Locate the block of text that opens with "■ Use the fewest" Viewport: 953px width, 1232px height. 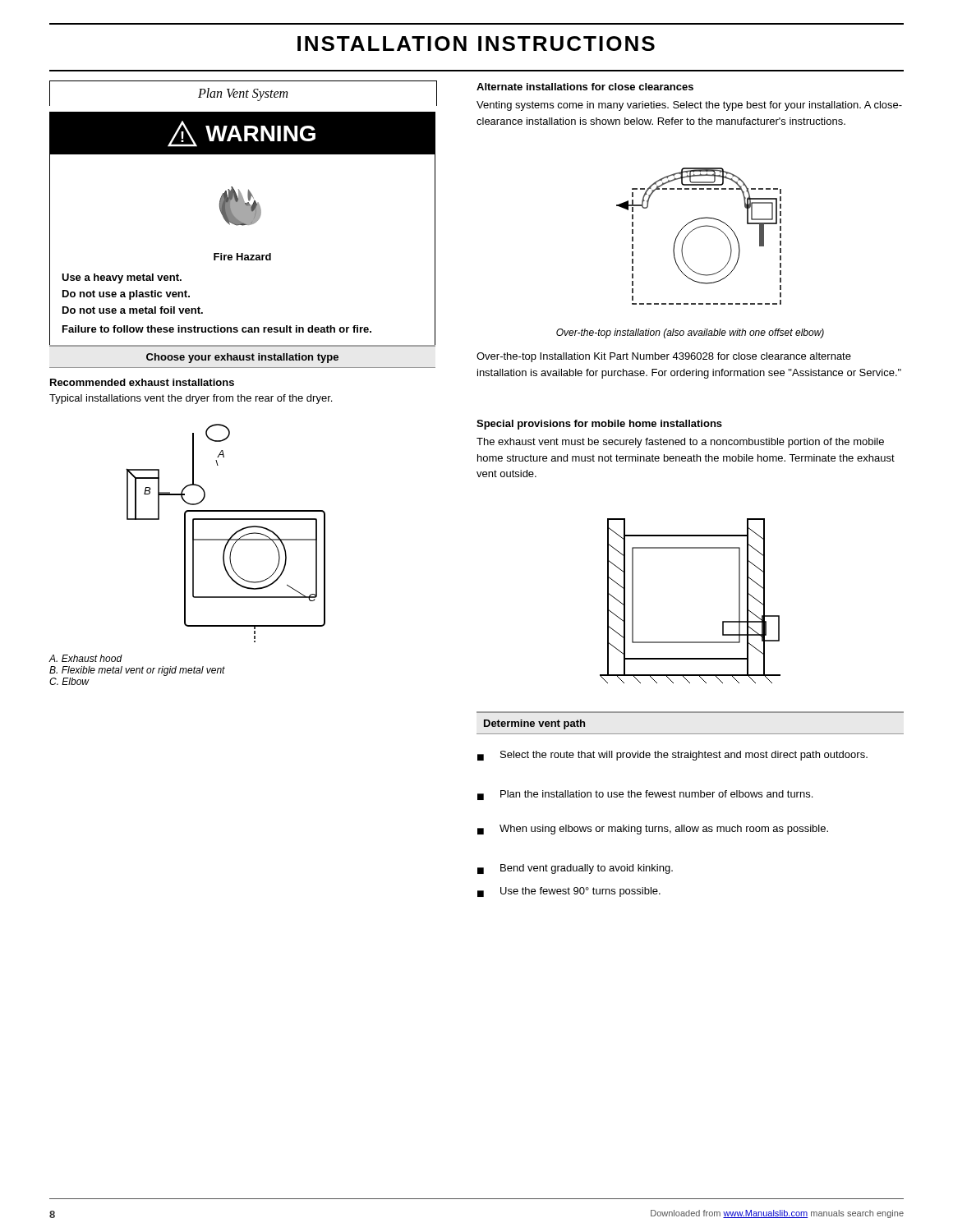point(569,893)
